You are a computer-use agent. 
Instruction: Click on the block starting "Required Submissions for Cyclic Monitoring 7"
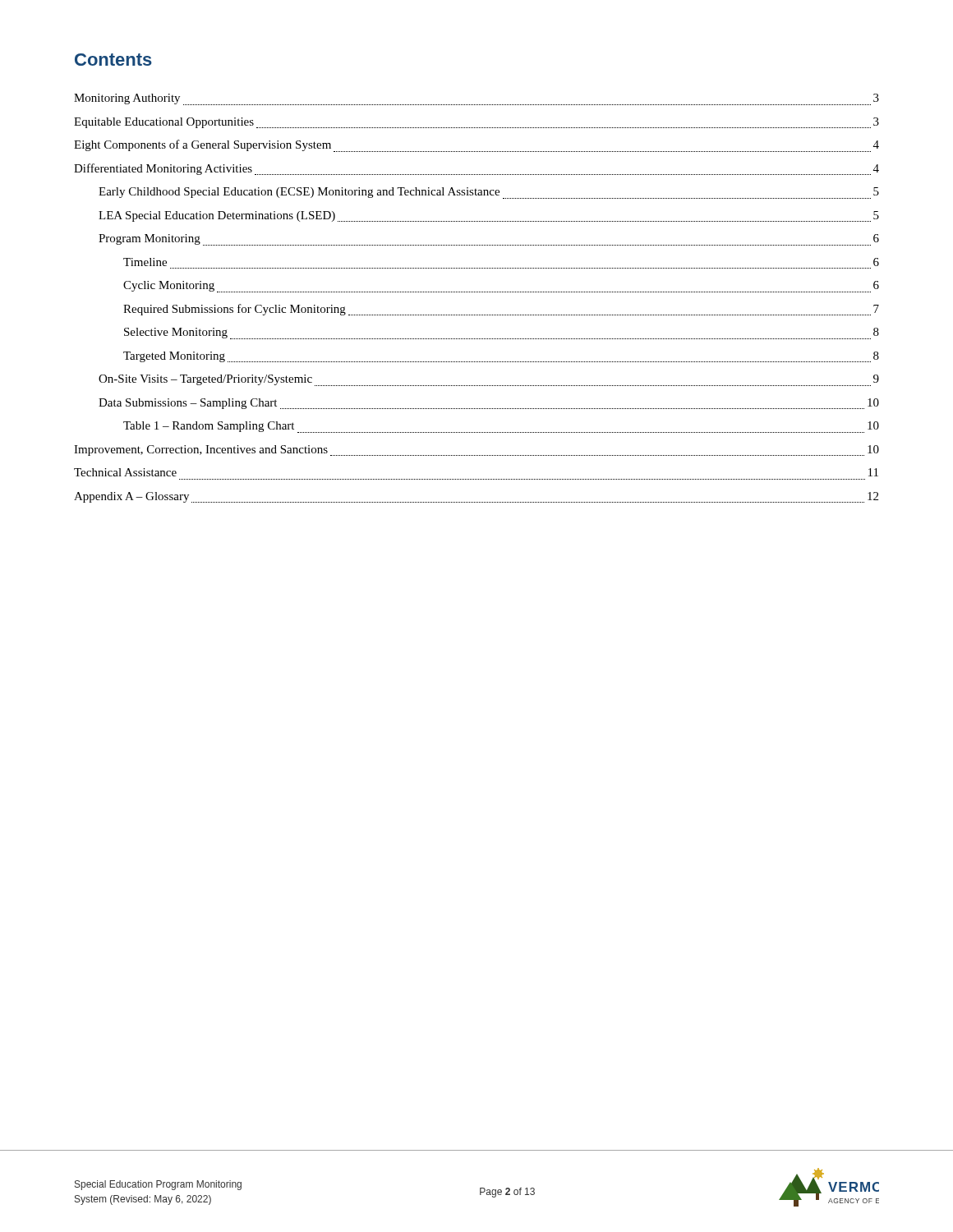(501, 309)
